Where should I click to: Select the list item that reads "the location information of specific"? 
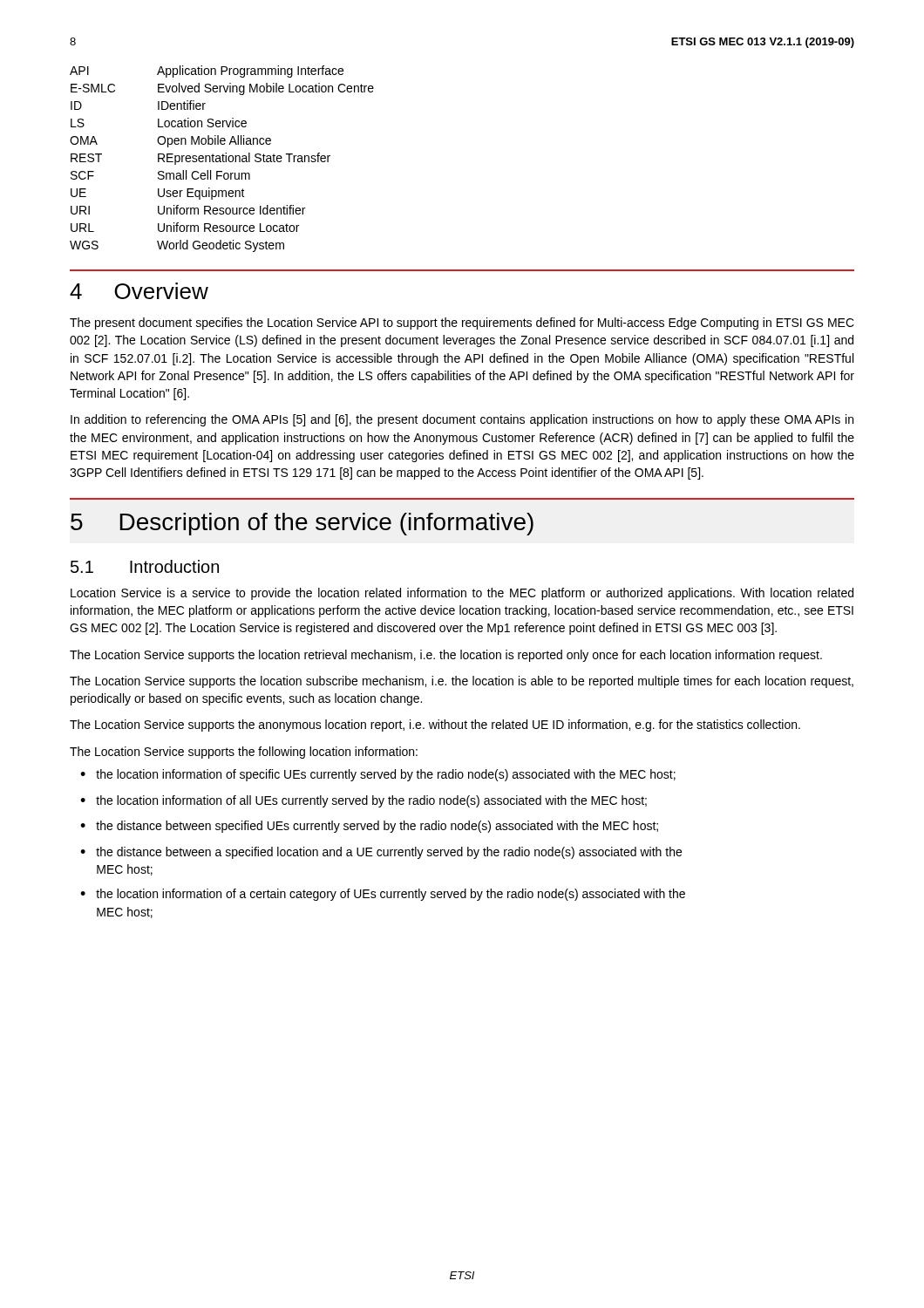click(386, 774)
